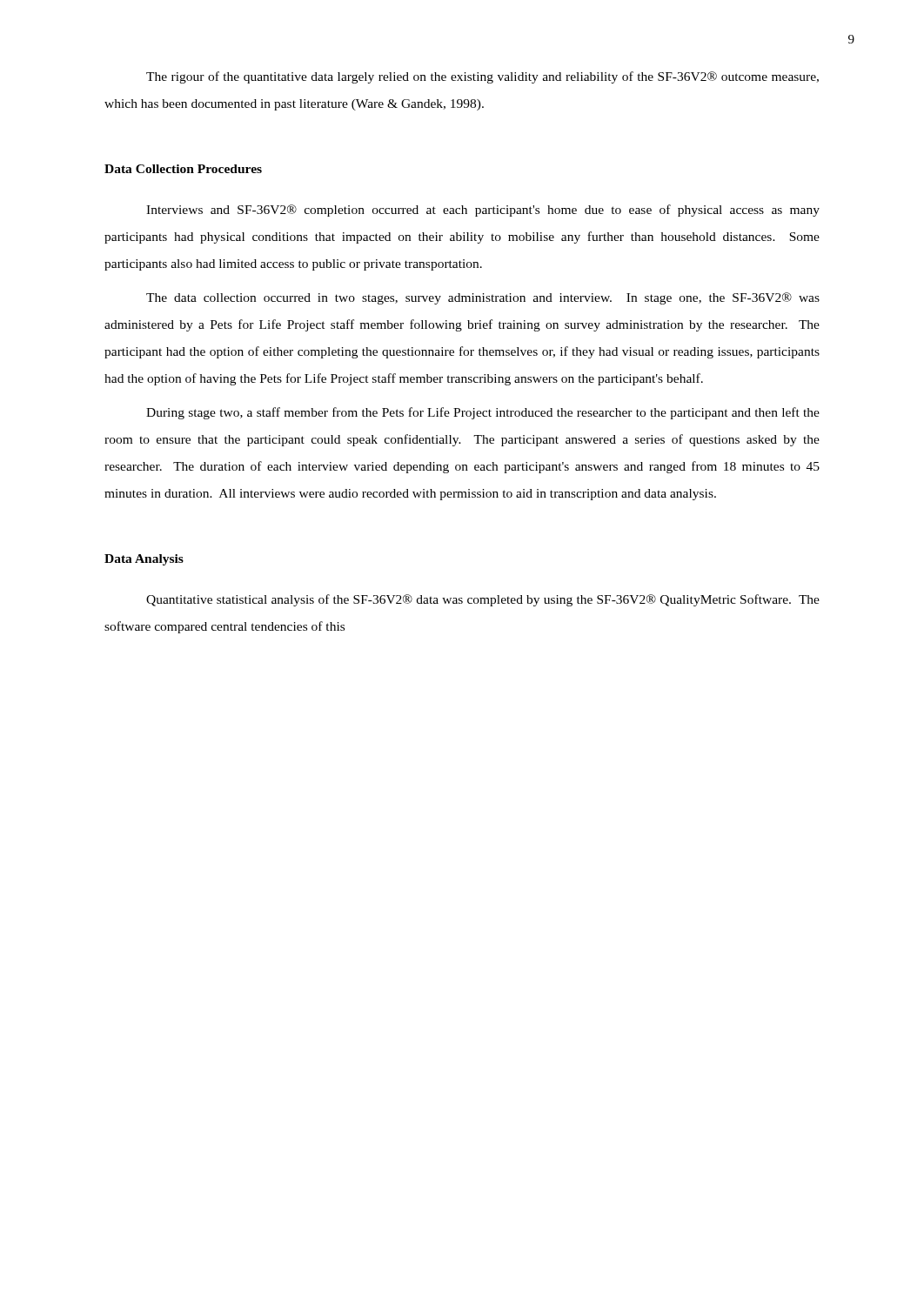Click on the passage starting "The rigour of the quantitative data largely"
924x1305 pixels.
pos(462,90)
